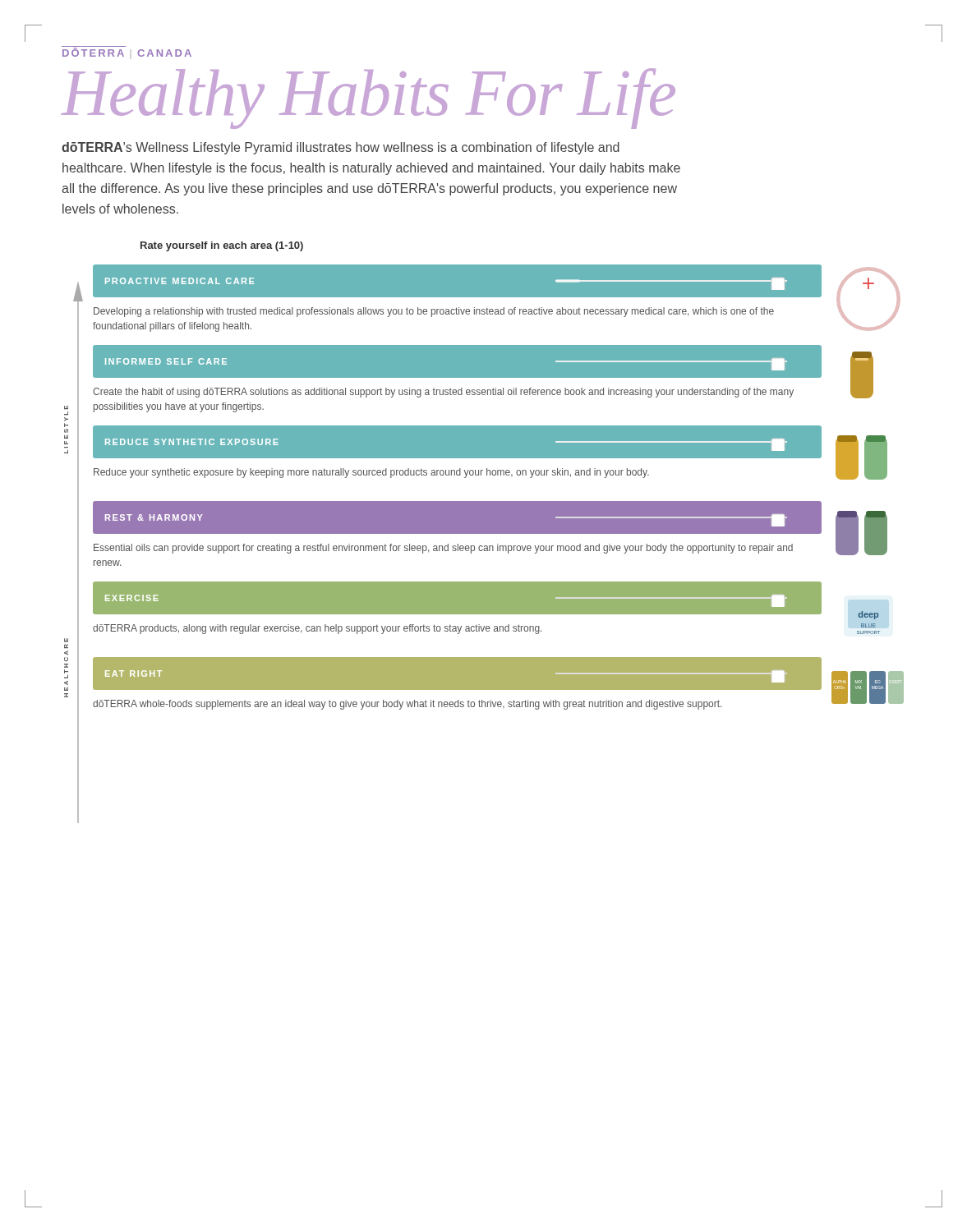This screenshot has width=967, height=1232.
Task: Locate the section header with the text "Rate yourself in each area (1-10)"
Action: (x=222, y=246)
